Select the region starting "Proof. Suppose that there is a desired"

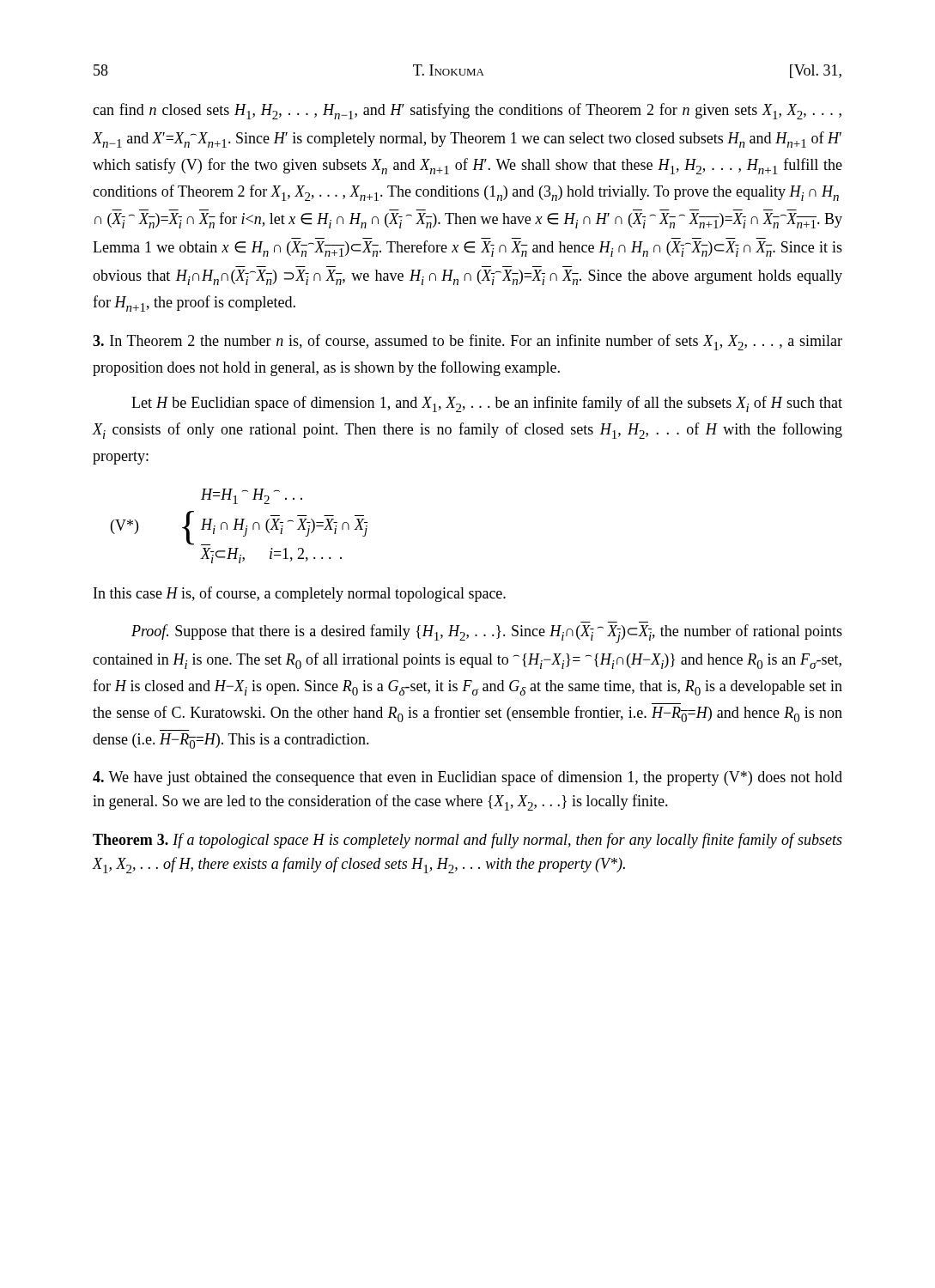[468, 686]
